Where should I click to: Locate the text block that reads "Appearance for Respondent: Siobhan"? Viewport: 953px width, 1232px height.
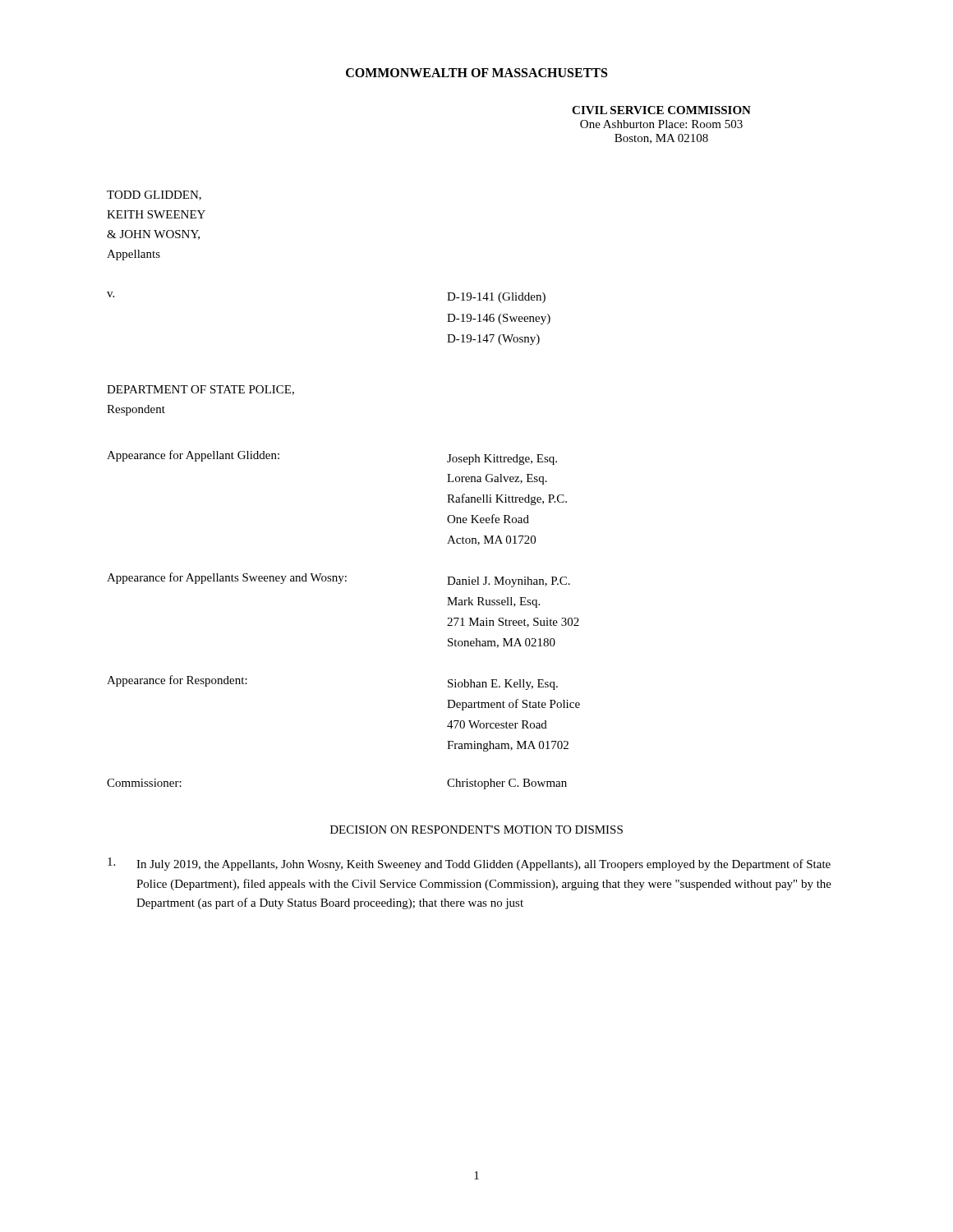click(476, 714)
